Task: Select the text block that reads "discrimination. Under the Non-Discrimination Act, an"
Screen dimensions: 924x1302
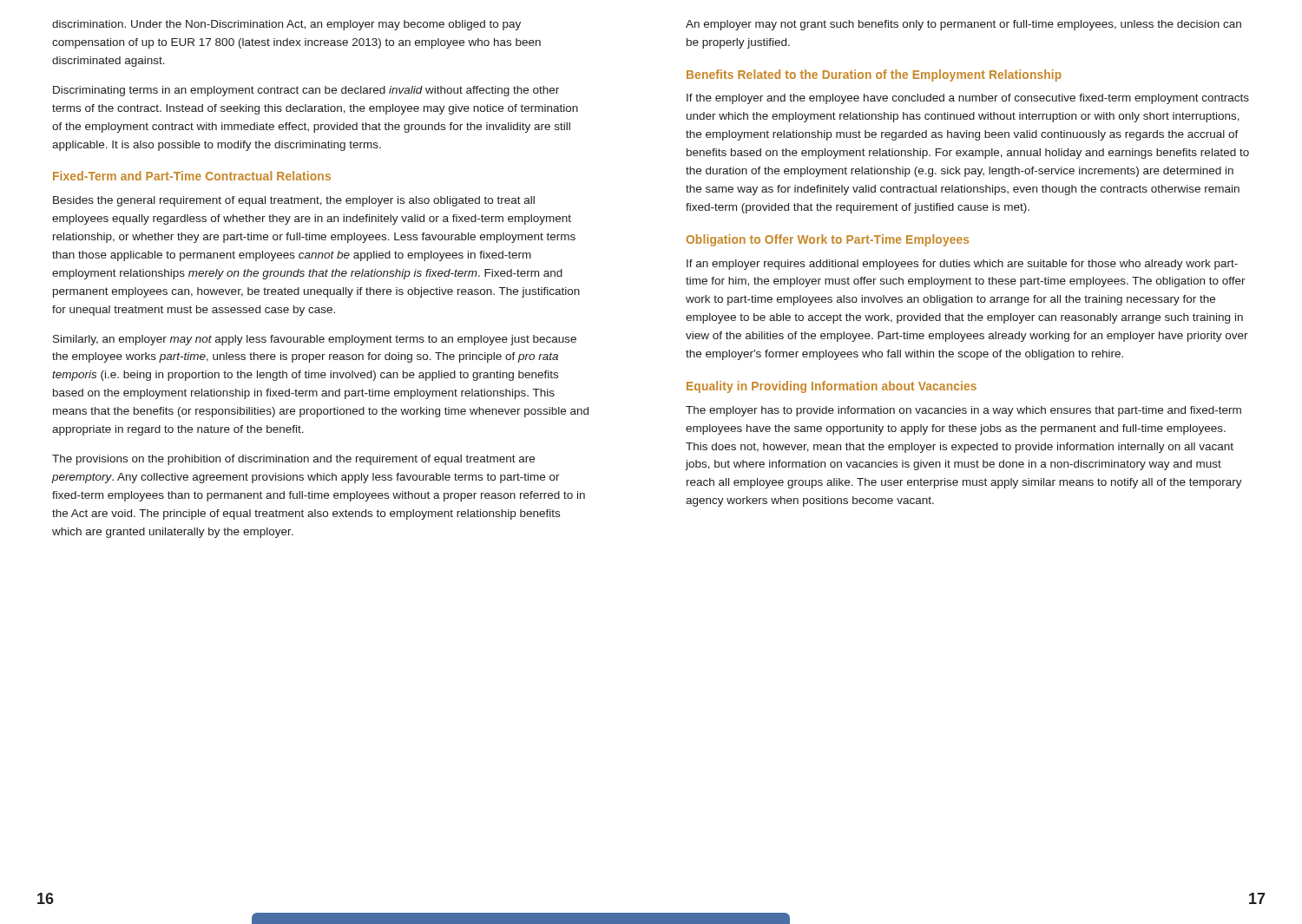Action: 321,43
